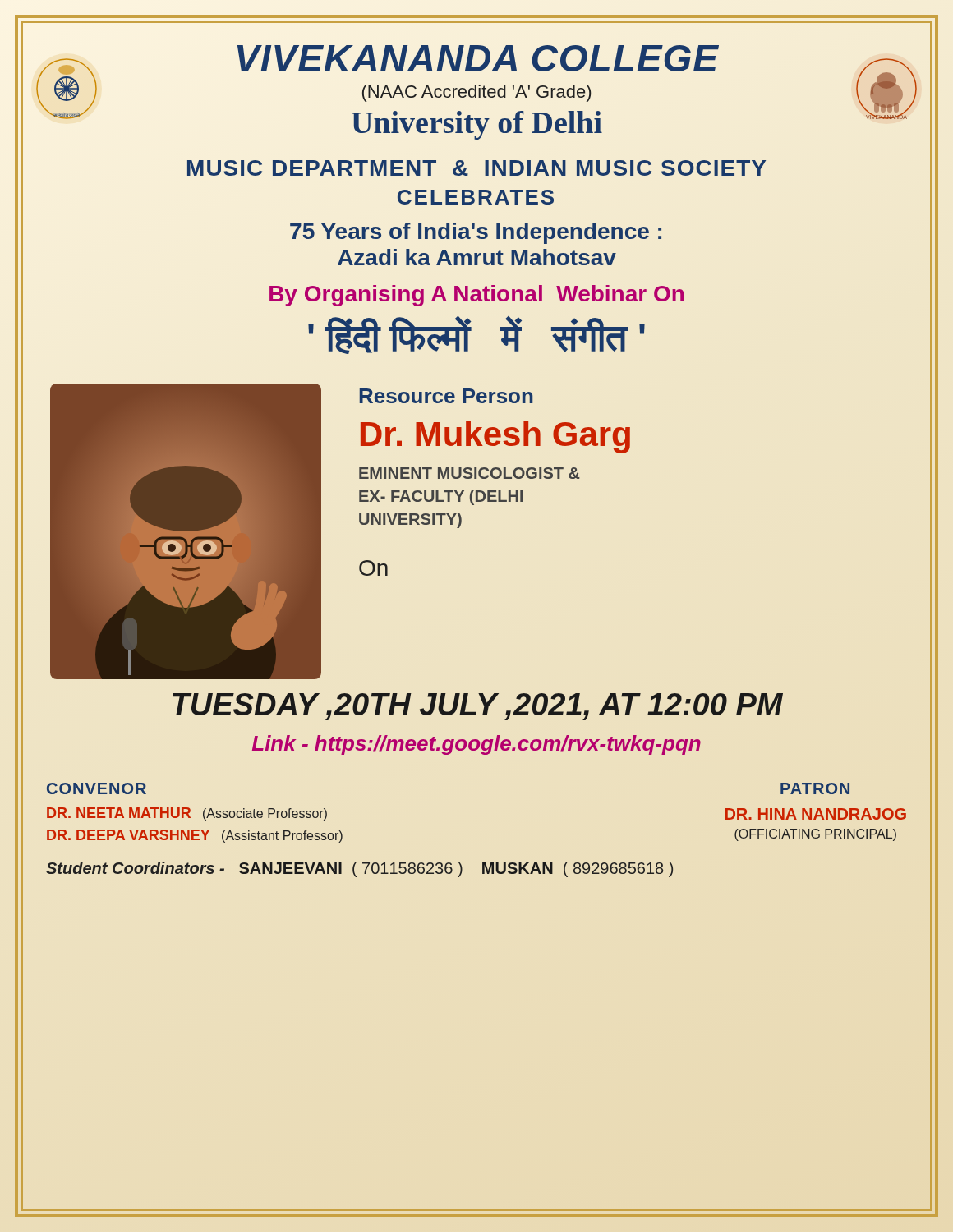The width and height of the screenshot is (953, 1232).
Task: Click on the text that reads "75 Years of India's Independence :"
Action: 476,231
